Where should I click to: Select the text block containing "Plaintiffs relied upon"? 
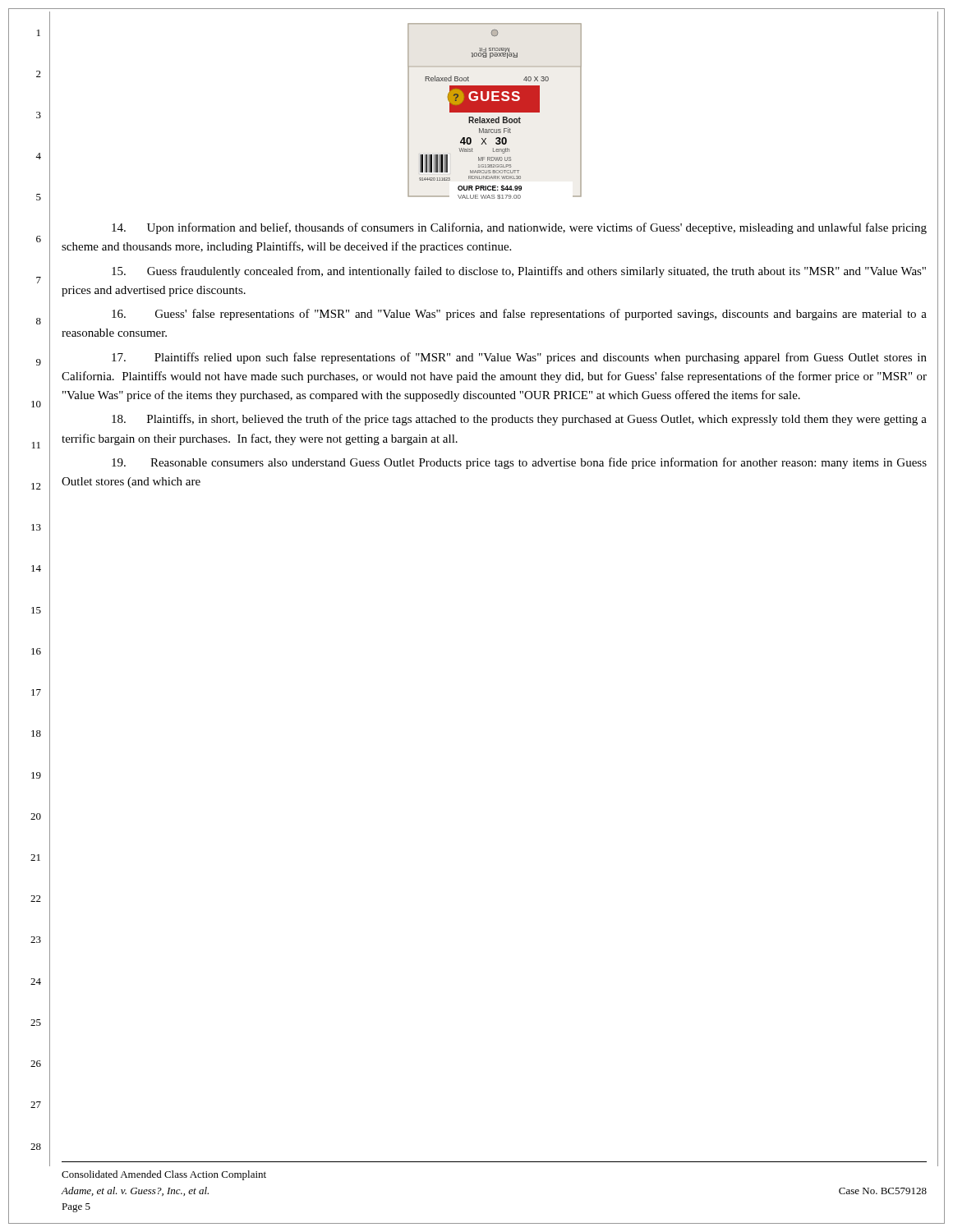point(494,376)
